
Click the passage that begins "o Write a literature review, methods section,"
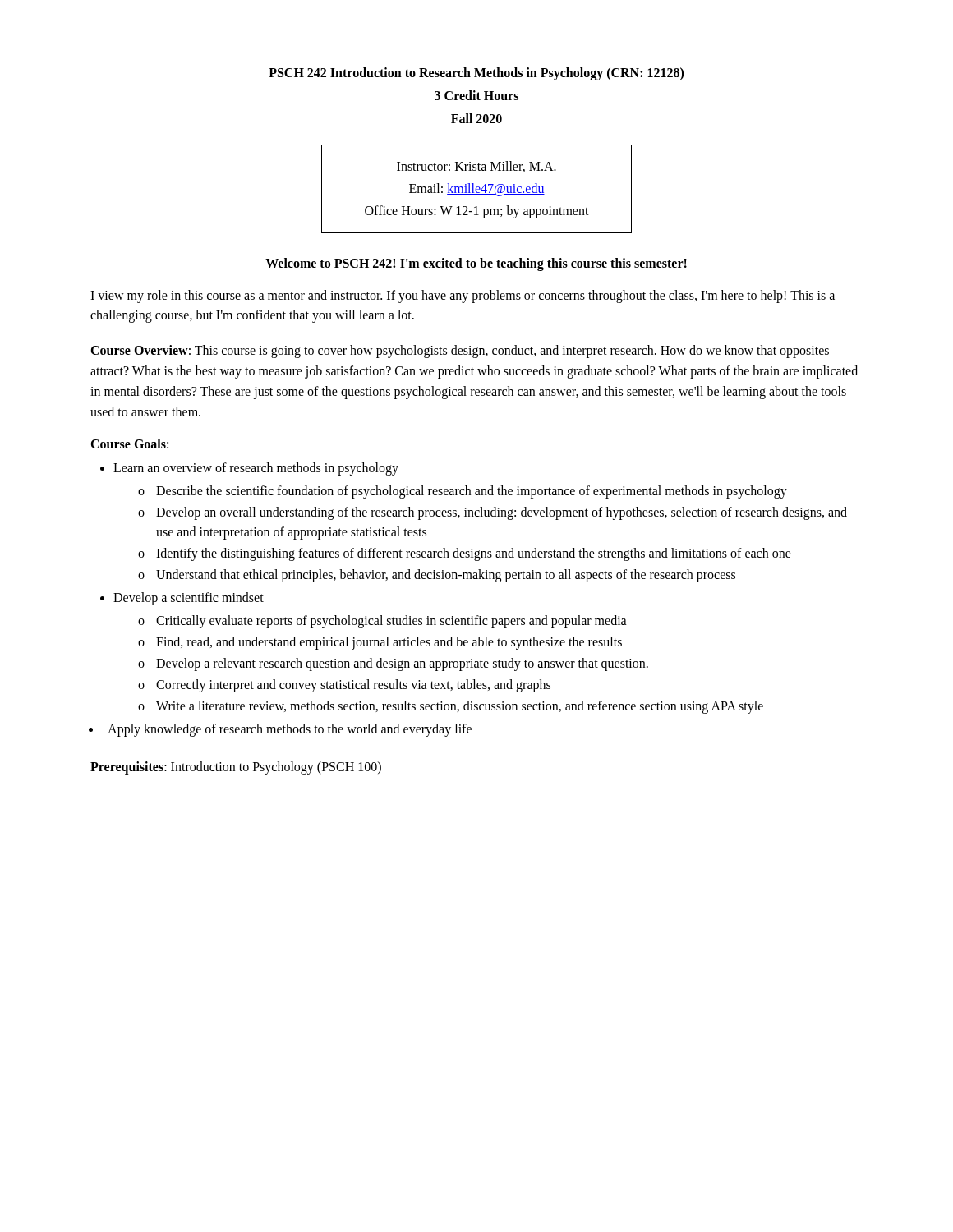(451, 707)
